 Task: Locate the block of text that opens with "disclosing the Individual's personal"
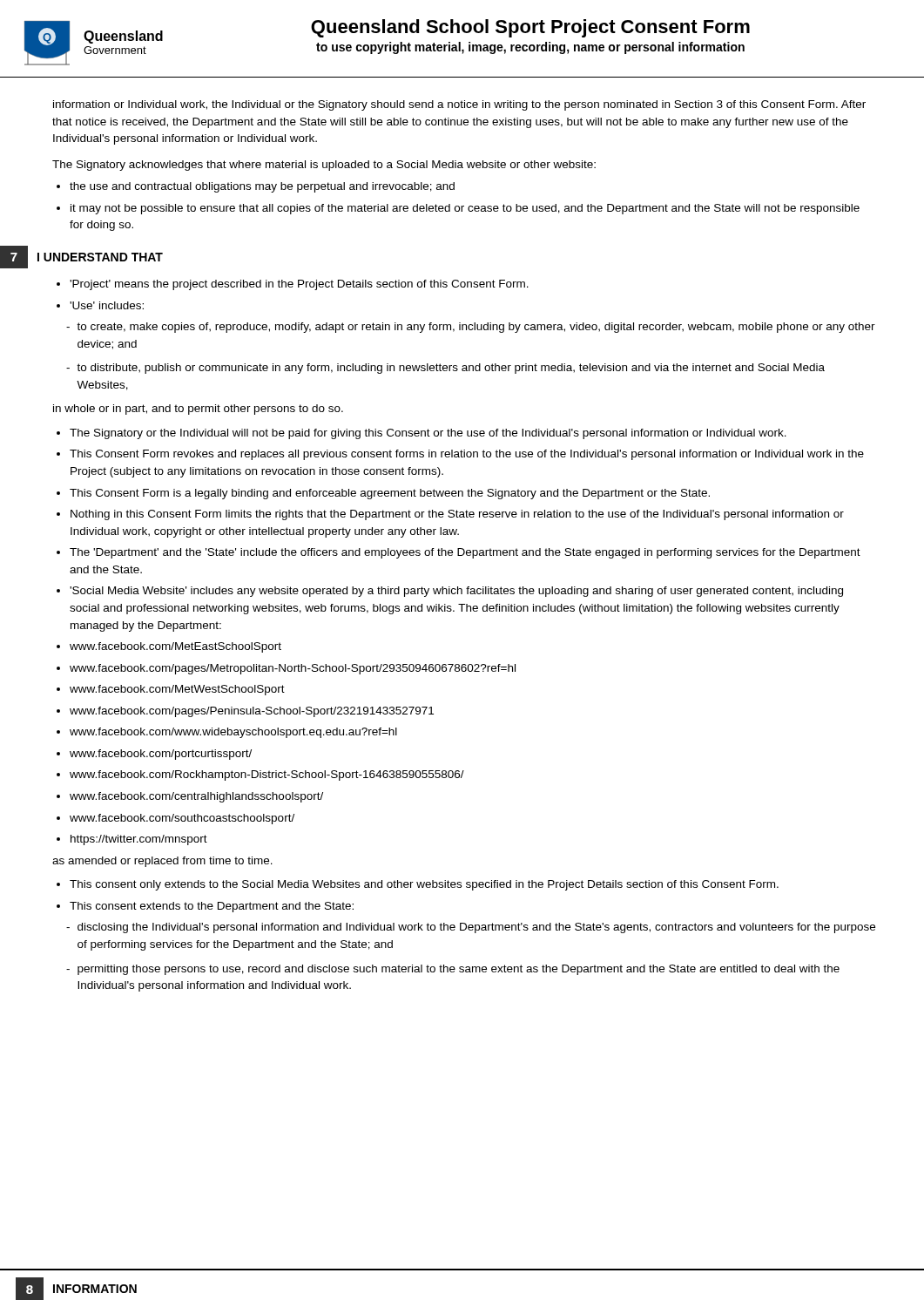[471, 936]
